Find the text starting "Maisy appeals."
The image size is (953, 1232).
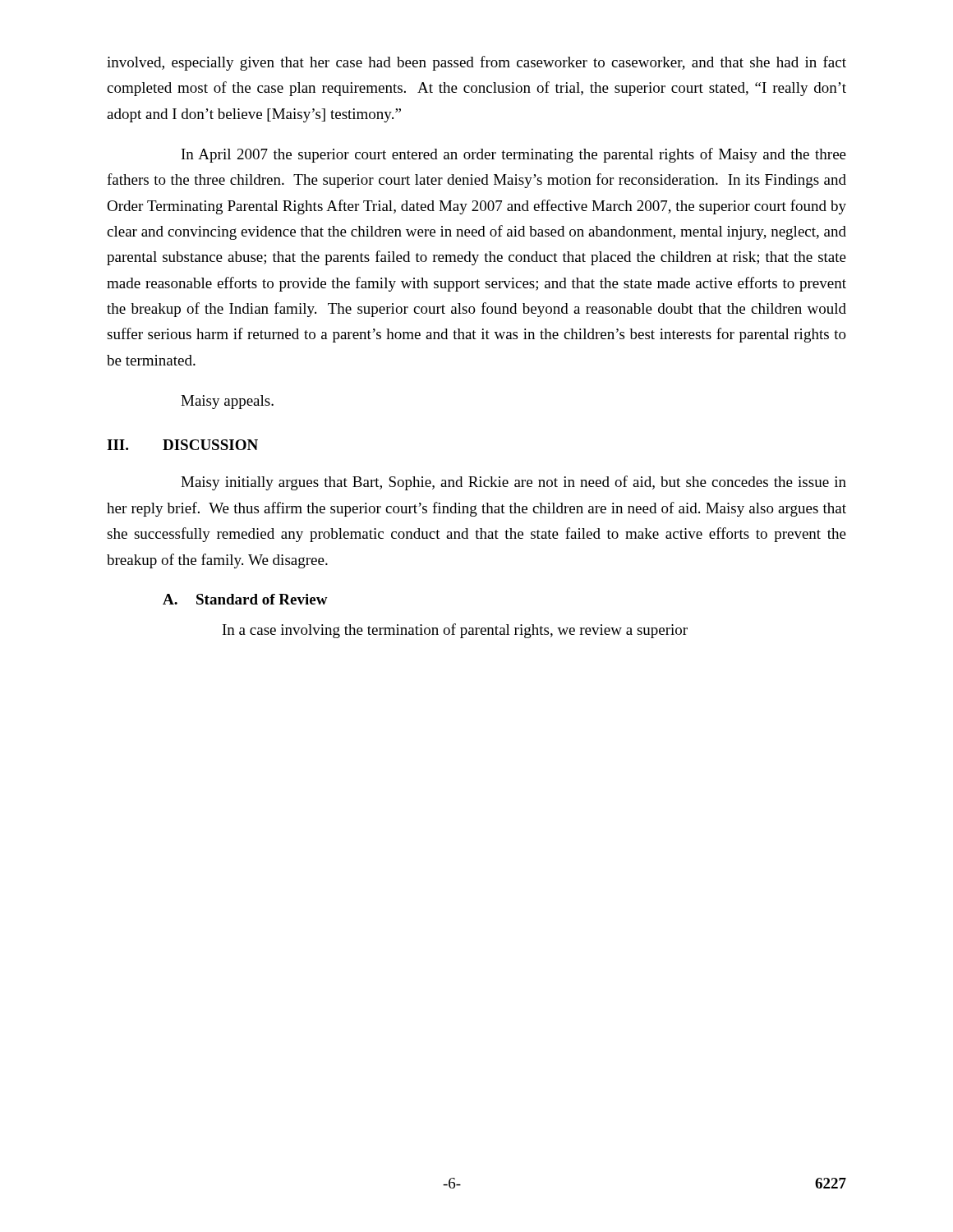pyautogui.click(x=228, y=401)
